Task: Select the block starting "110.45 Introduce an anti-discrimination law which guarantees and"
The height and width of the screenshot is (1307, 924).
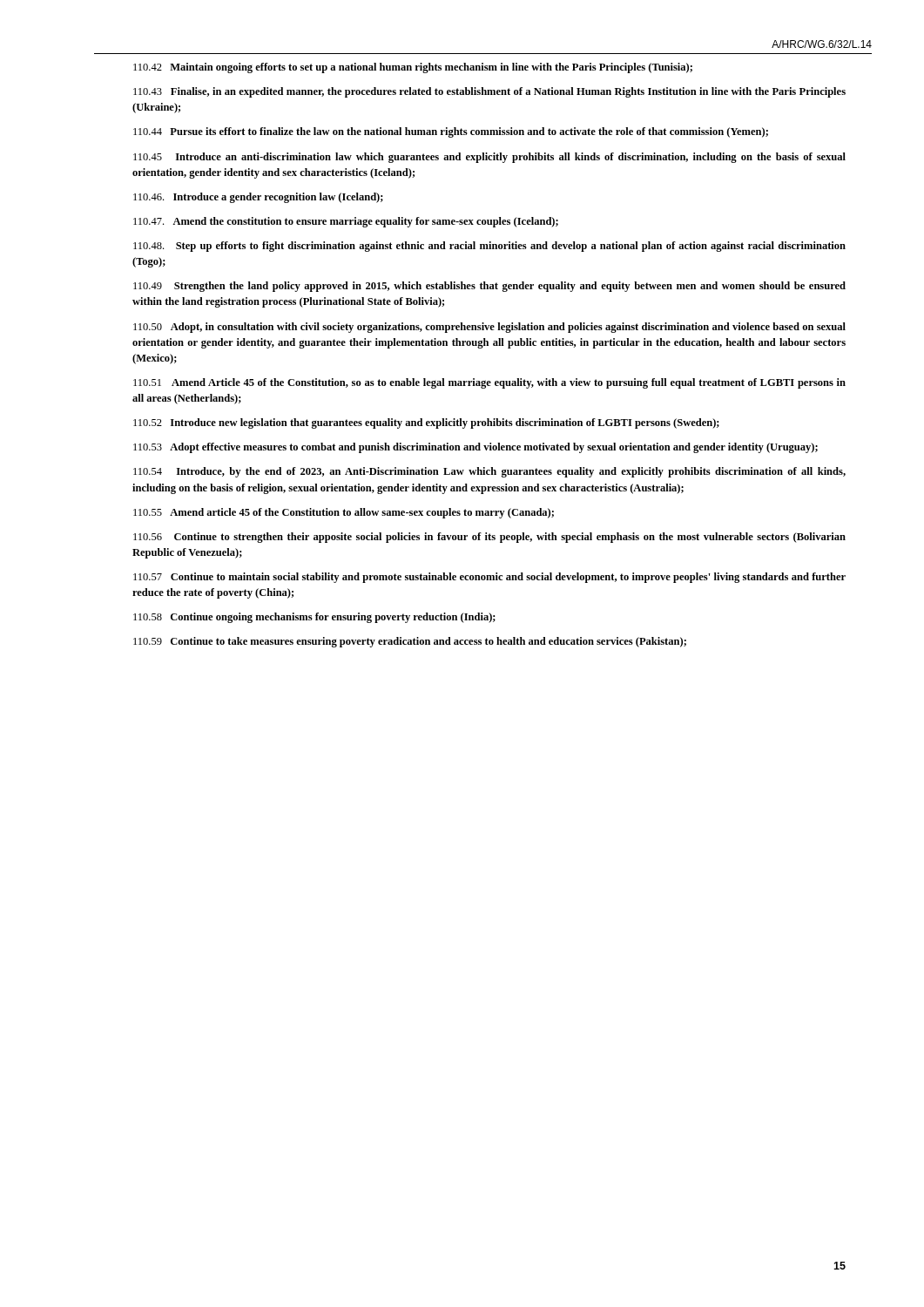Action: click(x=489, y=164)
